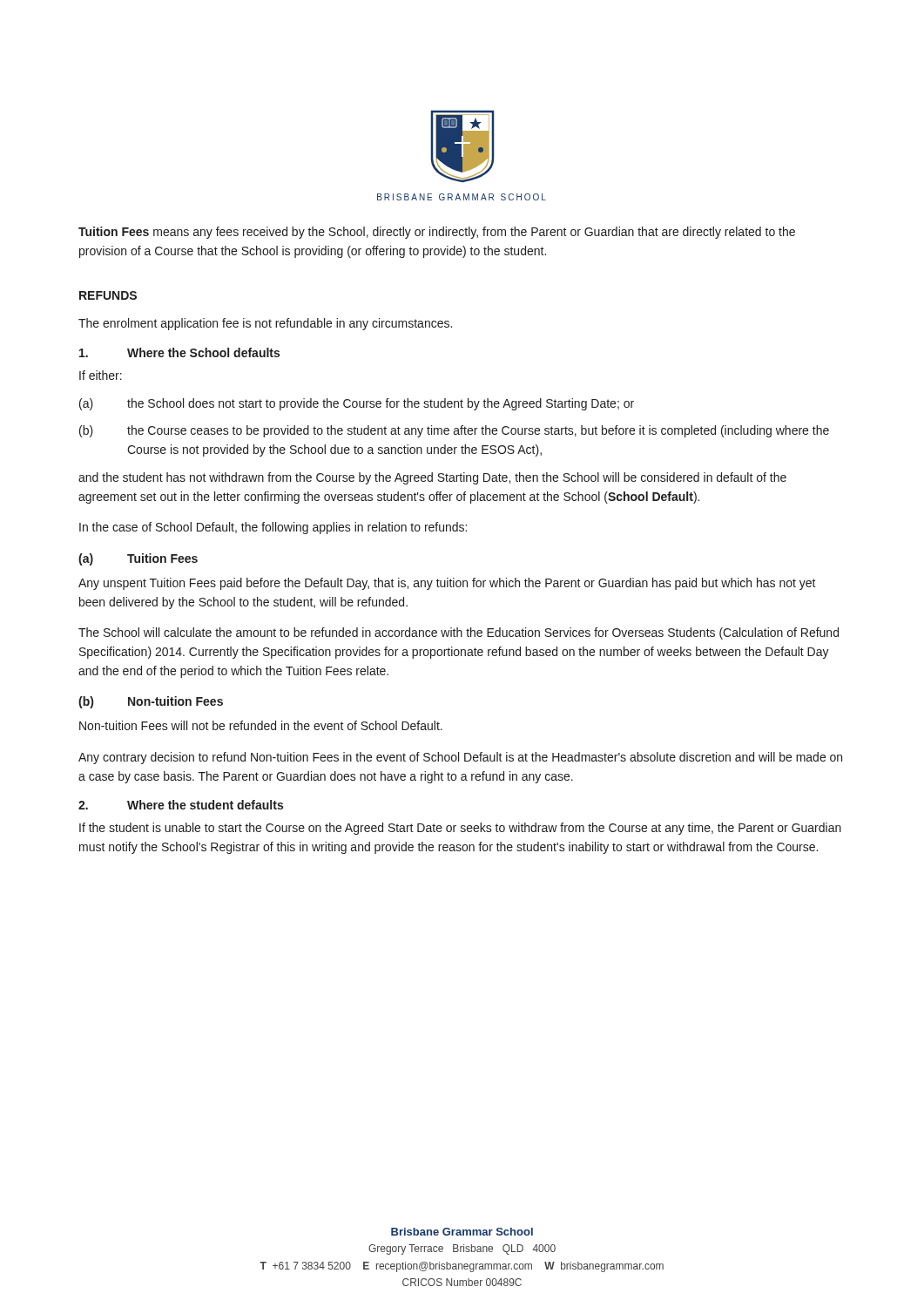Locate the block of text that opens with "If the student is unable to"
924x1307 pixels.
[x=460, y=838]
